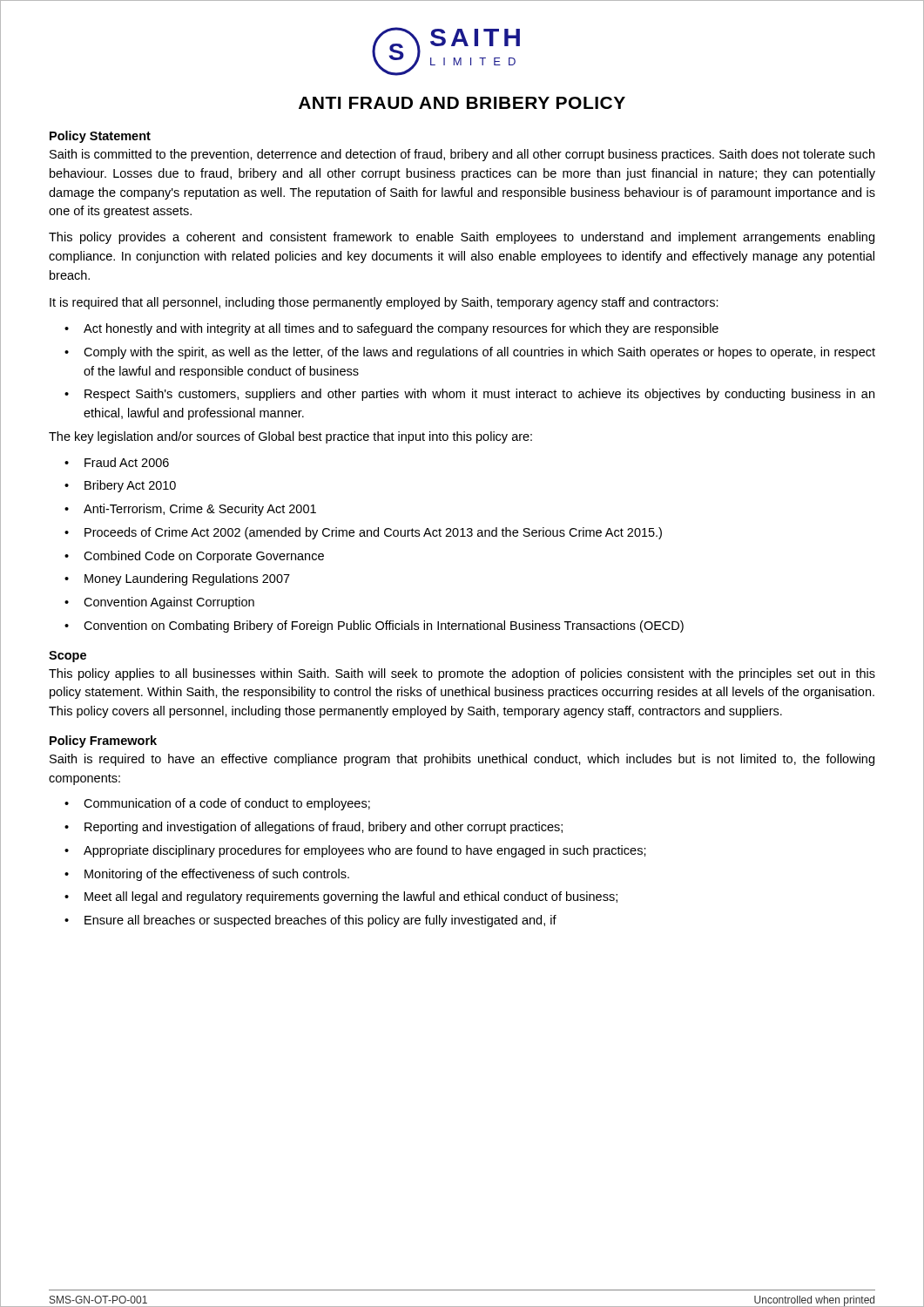Locate the text block starting "• Proceeds of Crime Act 2002 (amended by"

[x=470, y=533]
